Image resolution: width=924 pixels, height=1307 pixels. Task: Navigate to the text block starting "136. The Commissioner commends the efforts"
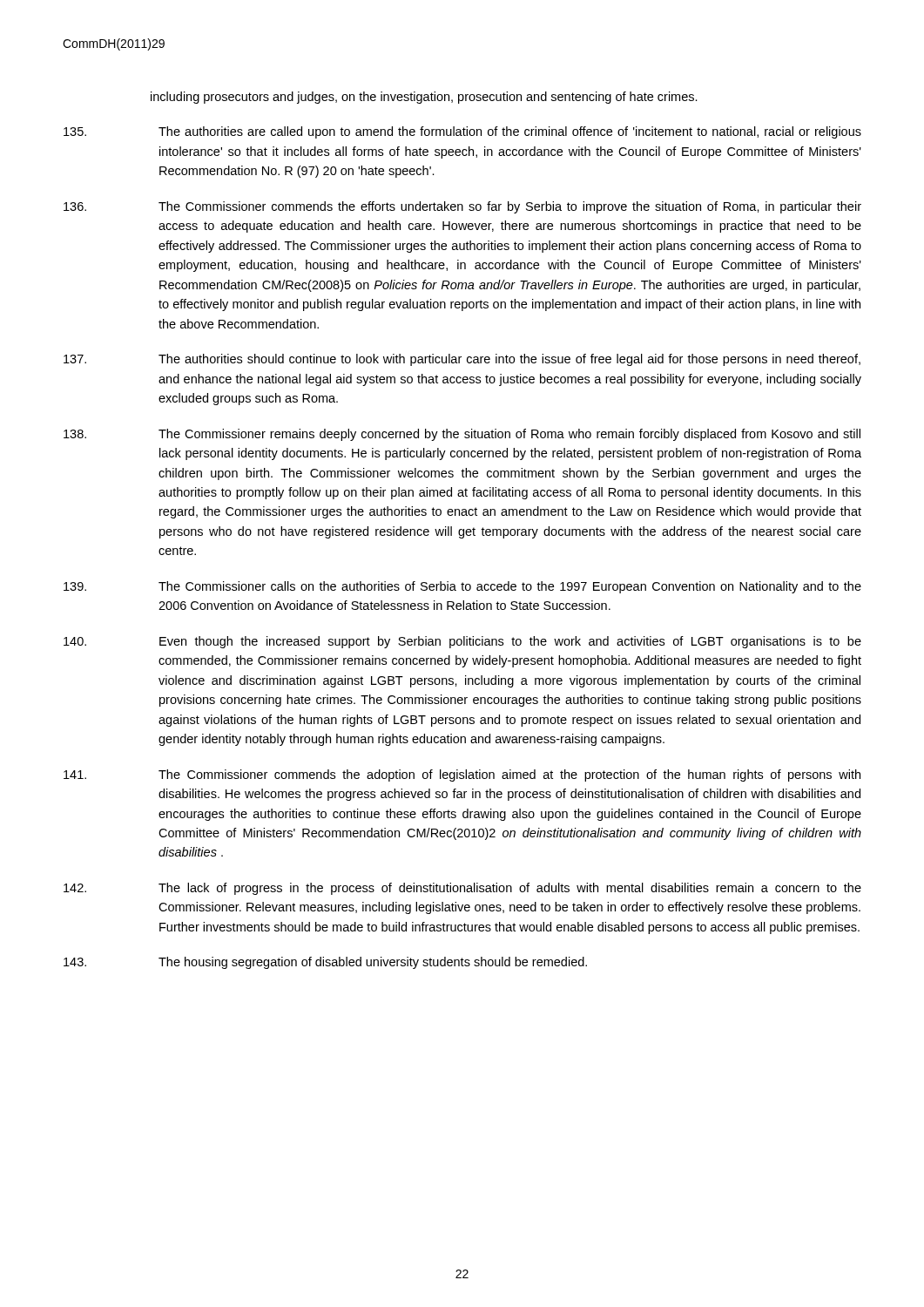462,265
